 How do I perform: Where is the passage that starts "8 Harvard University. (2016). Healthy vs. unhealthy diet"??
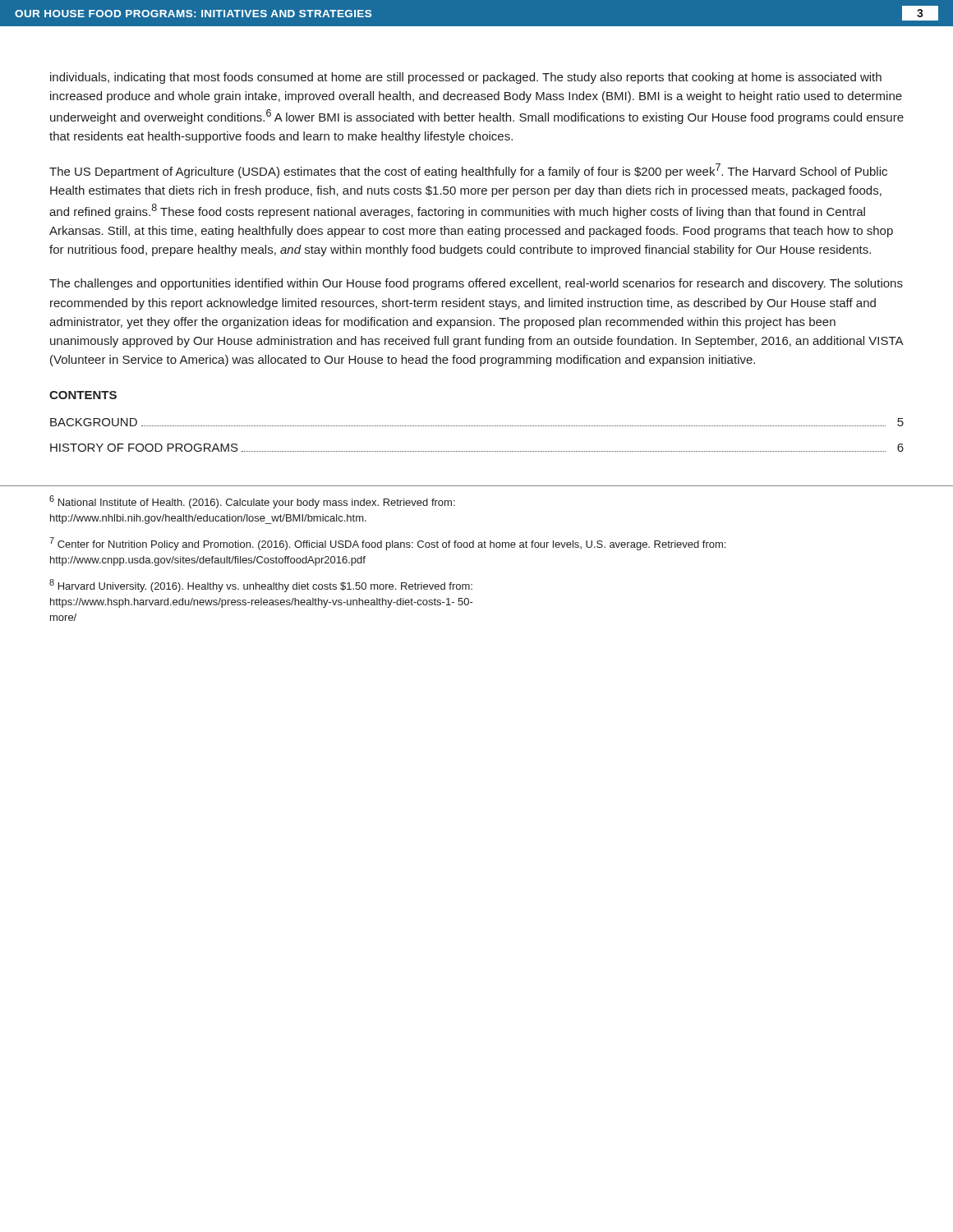click(261, 600)
